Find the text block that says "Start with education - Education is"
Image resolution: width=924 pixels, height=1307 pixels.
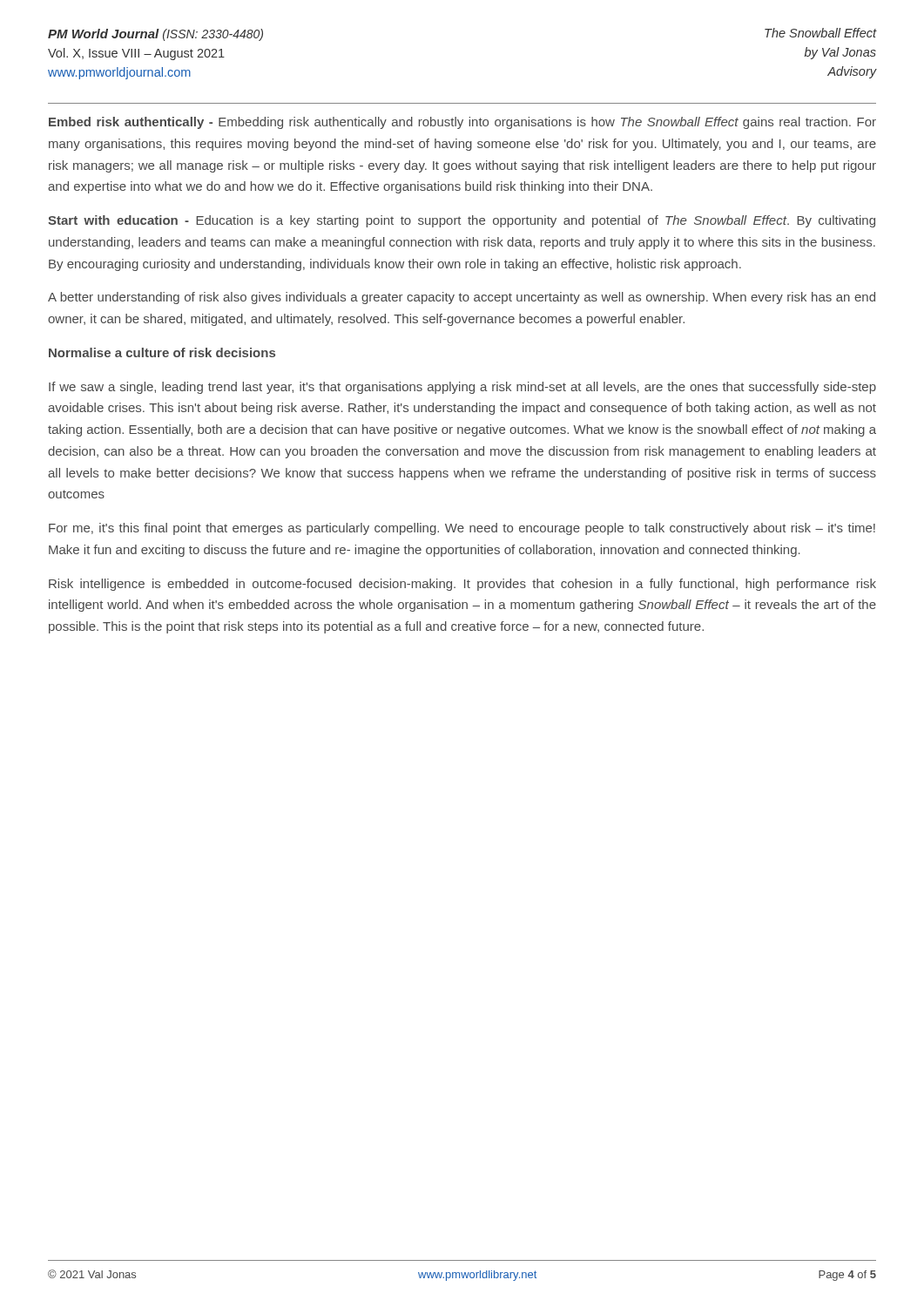click(462, 242)
